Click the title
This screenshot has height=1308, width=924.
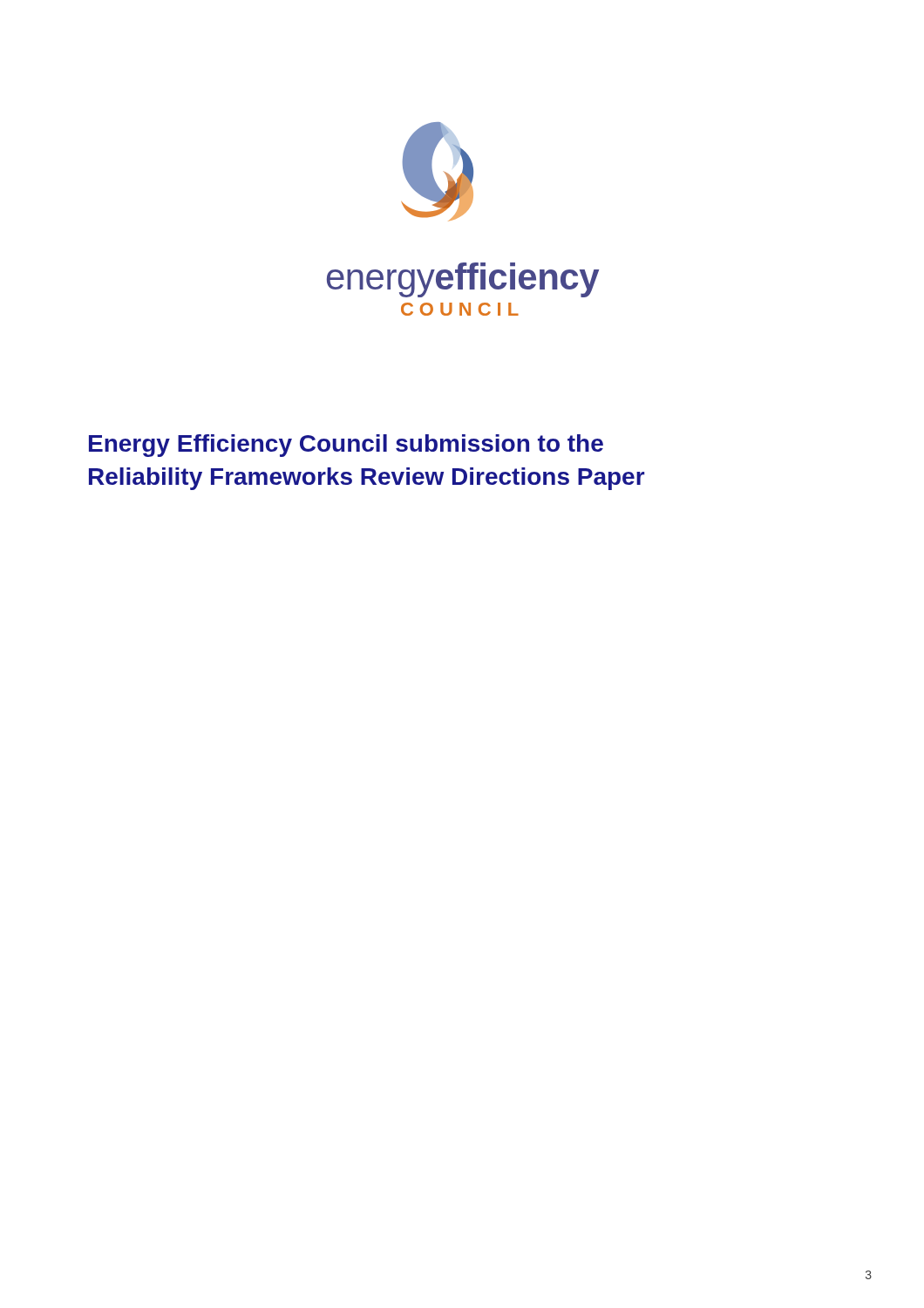(462, 460)
